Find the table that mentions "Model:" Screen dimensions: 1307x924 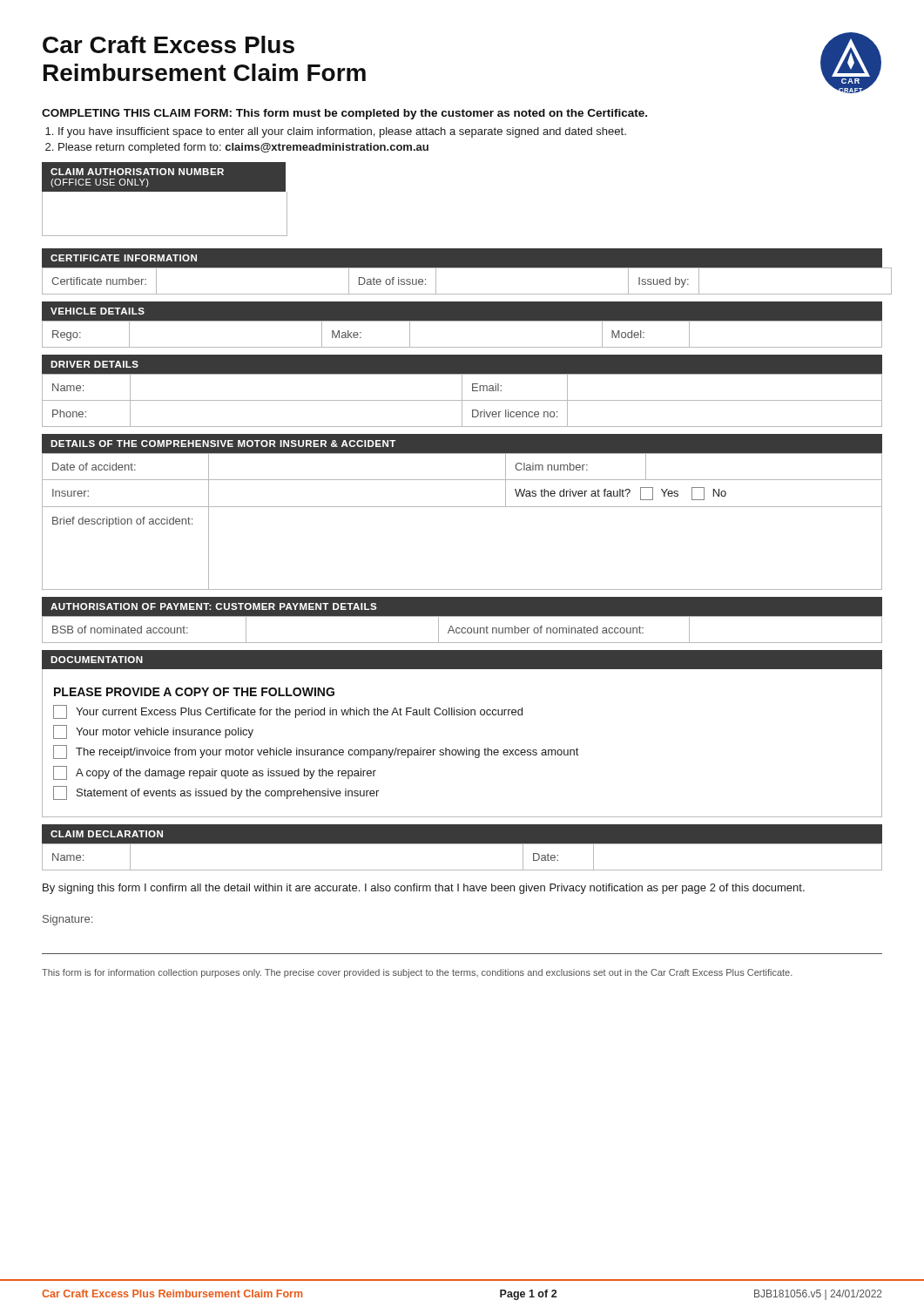pyautogui.click(x=462, y=334)
